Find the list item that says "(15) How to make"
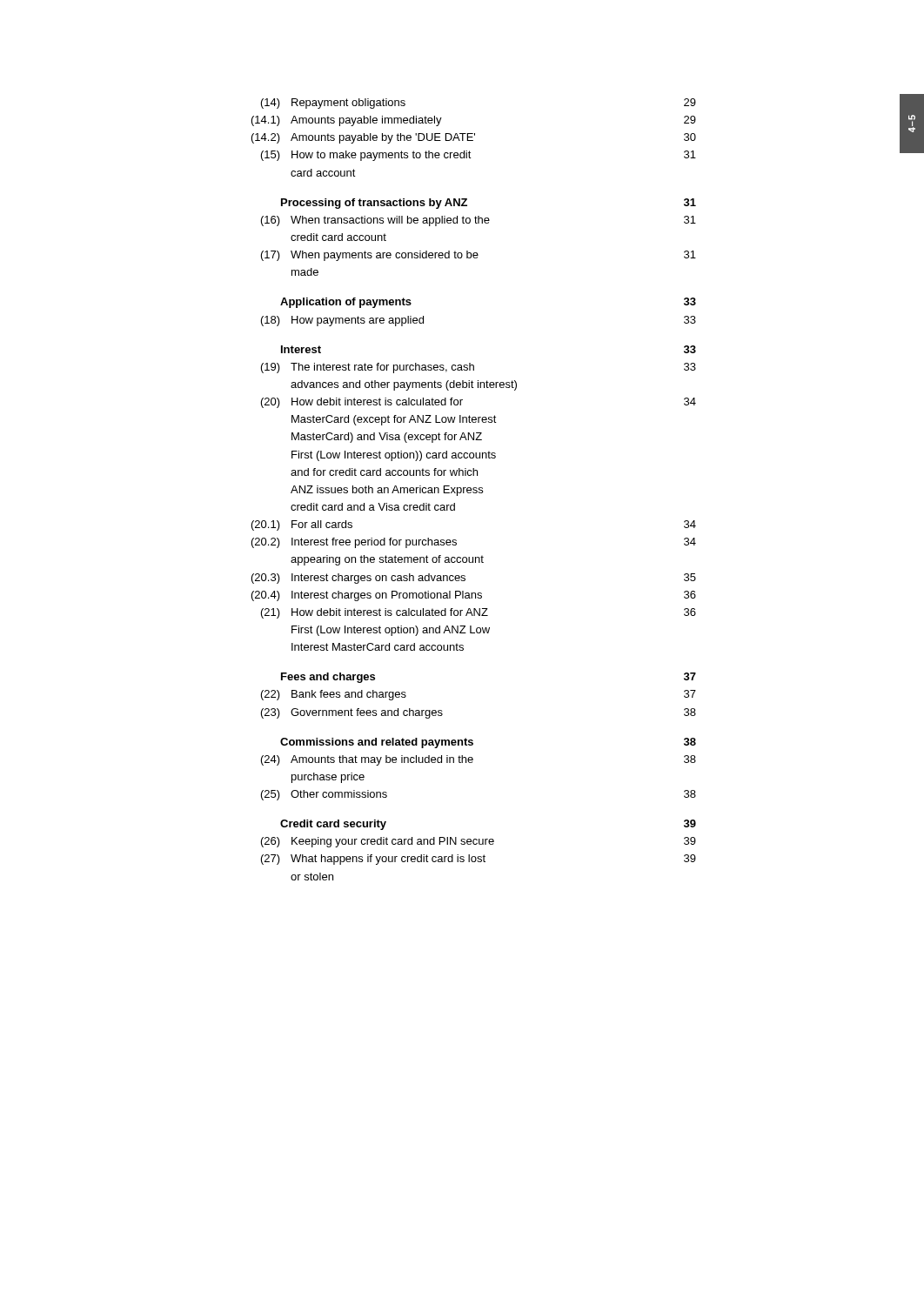This screenshot has height=1305, width=924. point(465,164)
